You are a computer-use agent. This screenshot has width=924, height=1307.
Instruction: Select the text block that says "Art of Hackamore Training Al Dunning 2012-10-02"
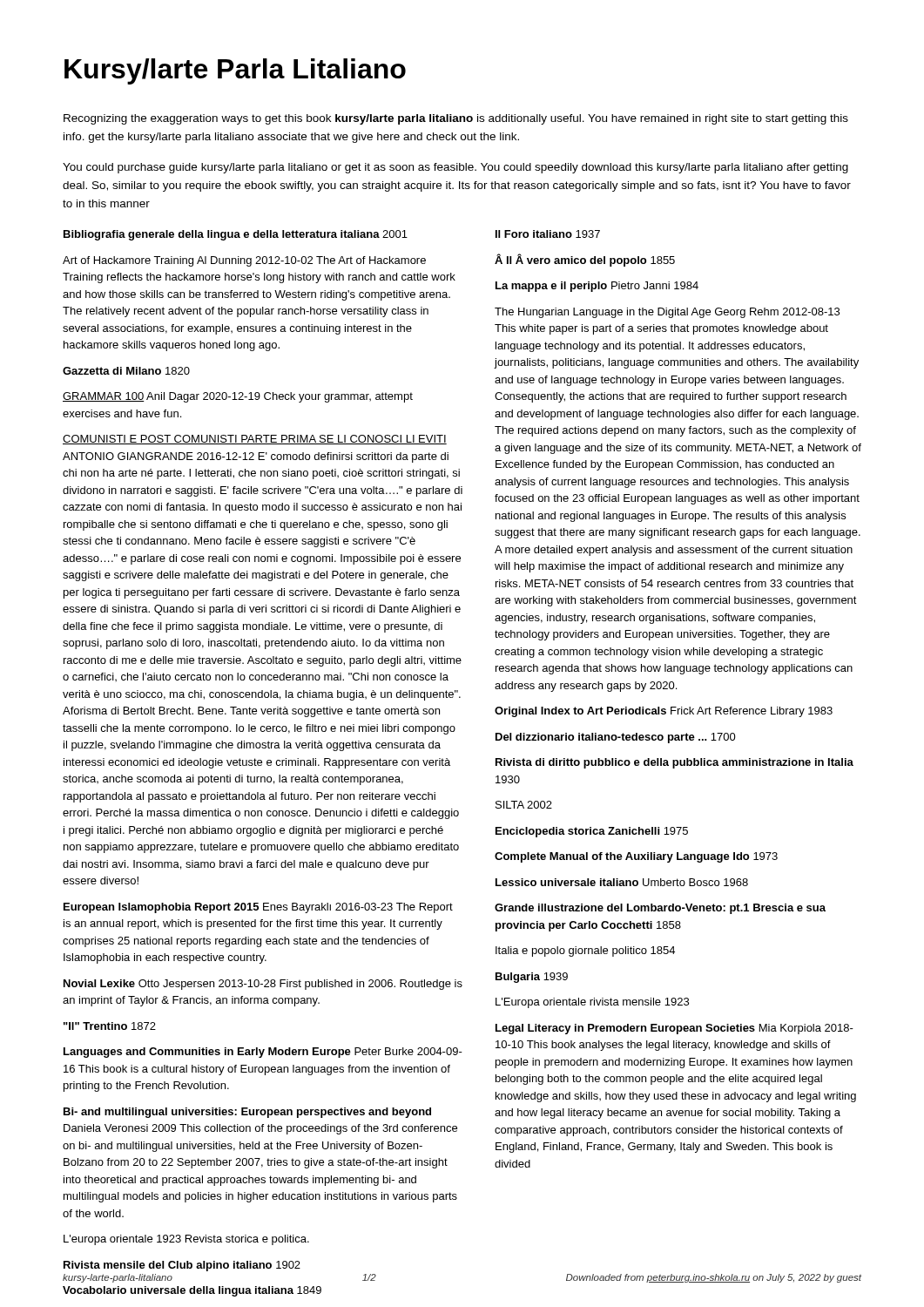point(263,302)
